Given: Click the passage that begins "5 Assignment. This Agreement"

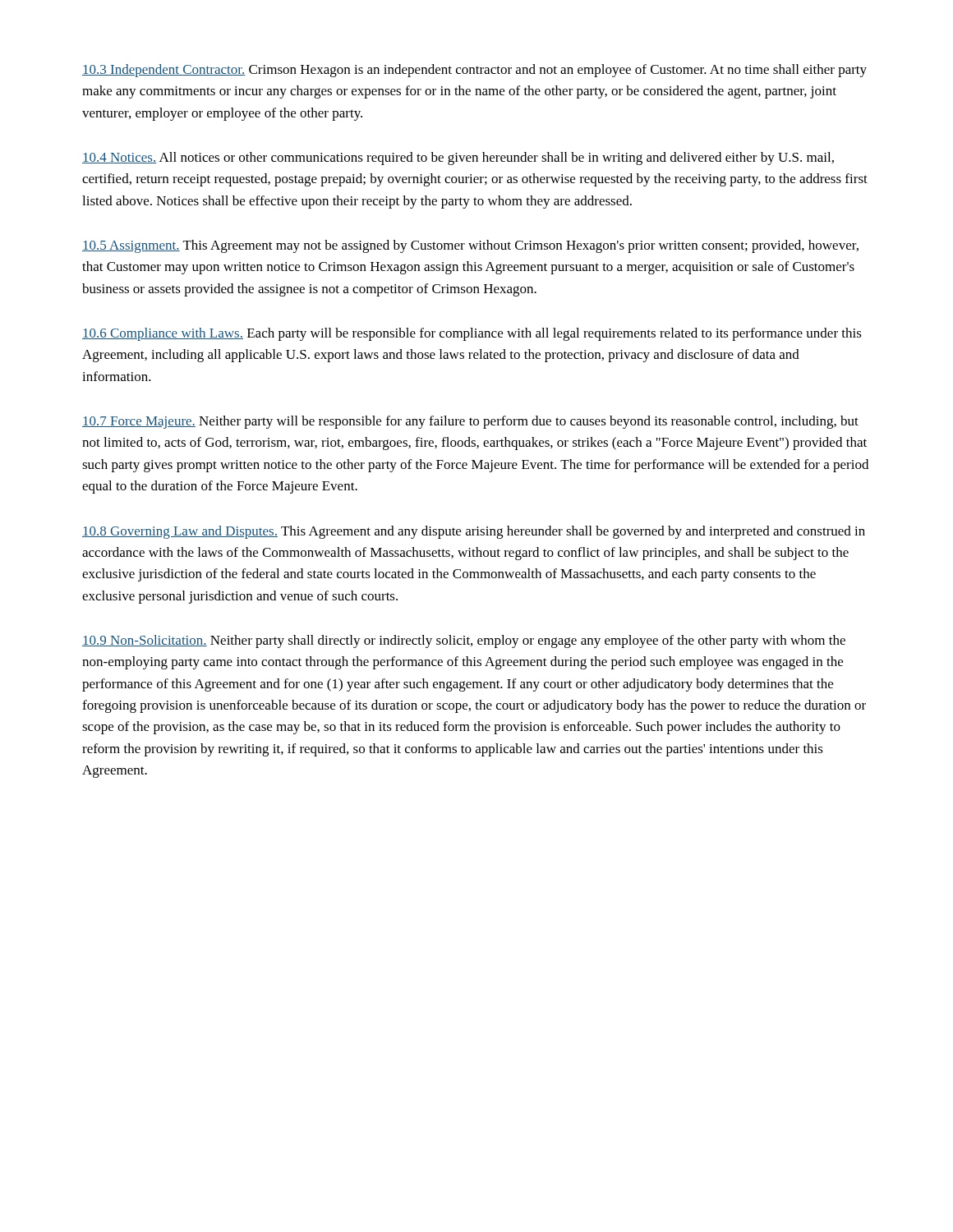Looking at the screenshot, I should coord(471,267).
